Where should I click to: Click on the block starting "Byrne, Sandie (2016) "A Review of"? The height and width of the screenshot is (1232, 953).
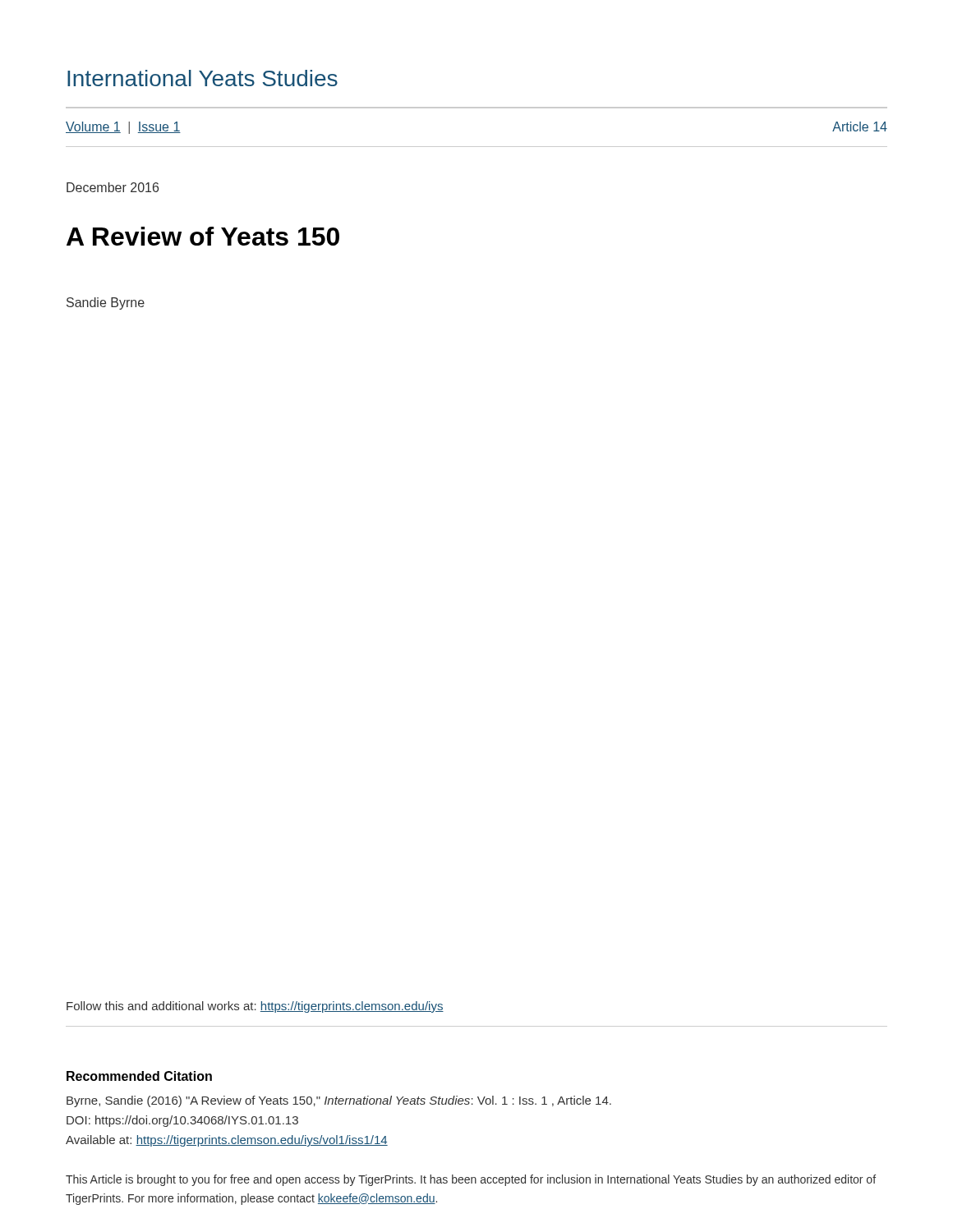coord(339,1101)
